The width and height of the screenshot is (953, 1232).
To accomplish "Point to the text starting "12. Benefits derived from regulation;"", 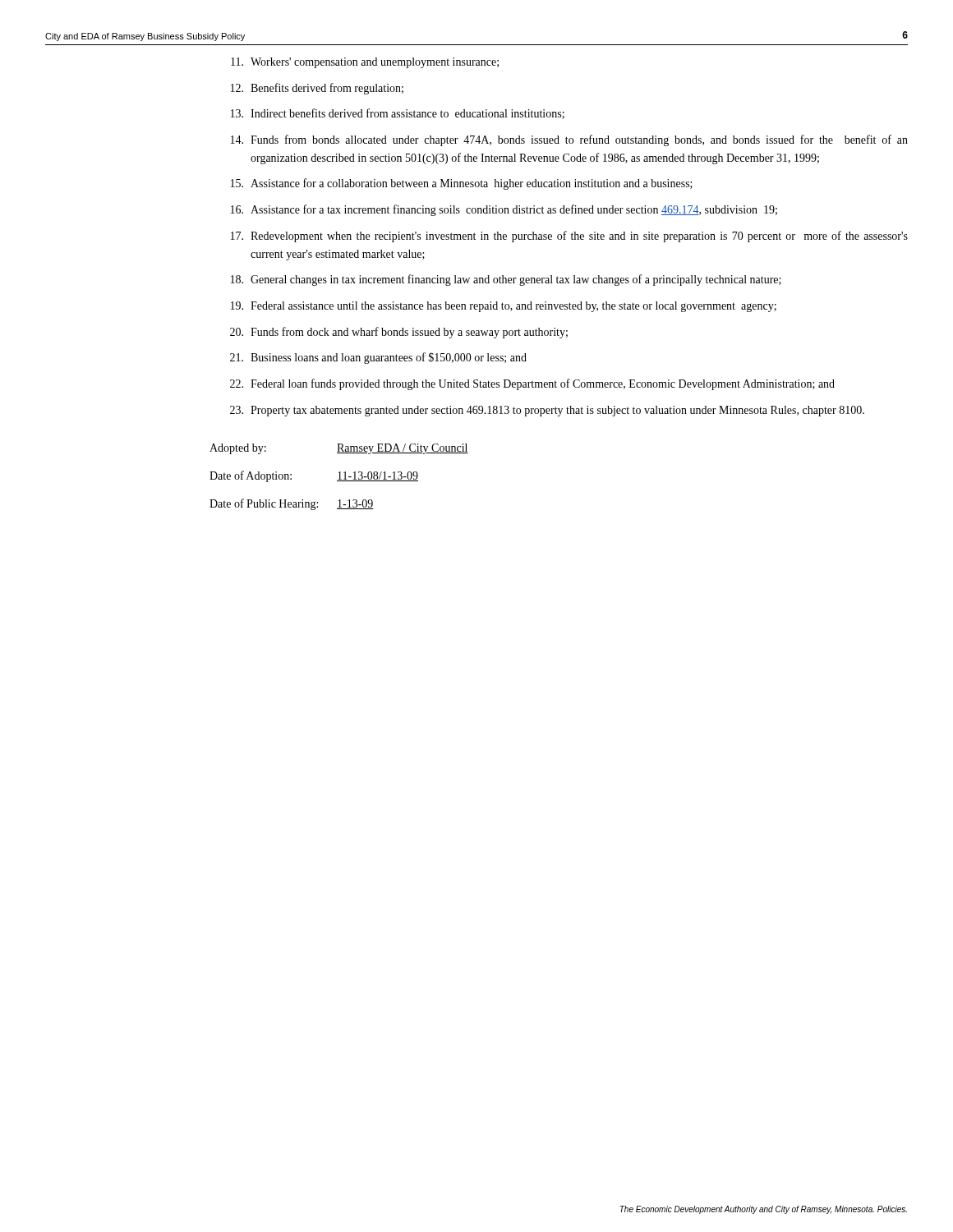I will 317,89.
